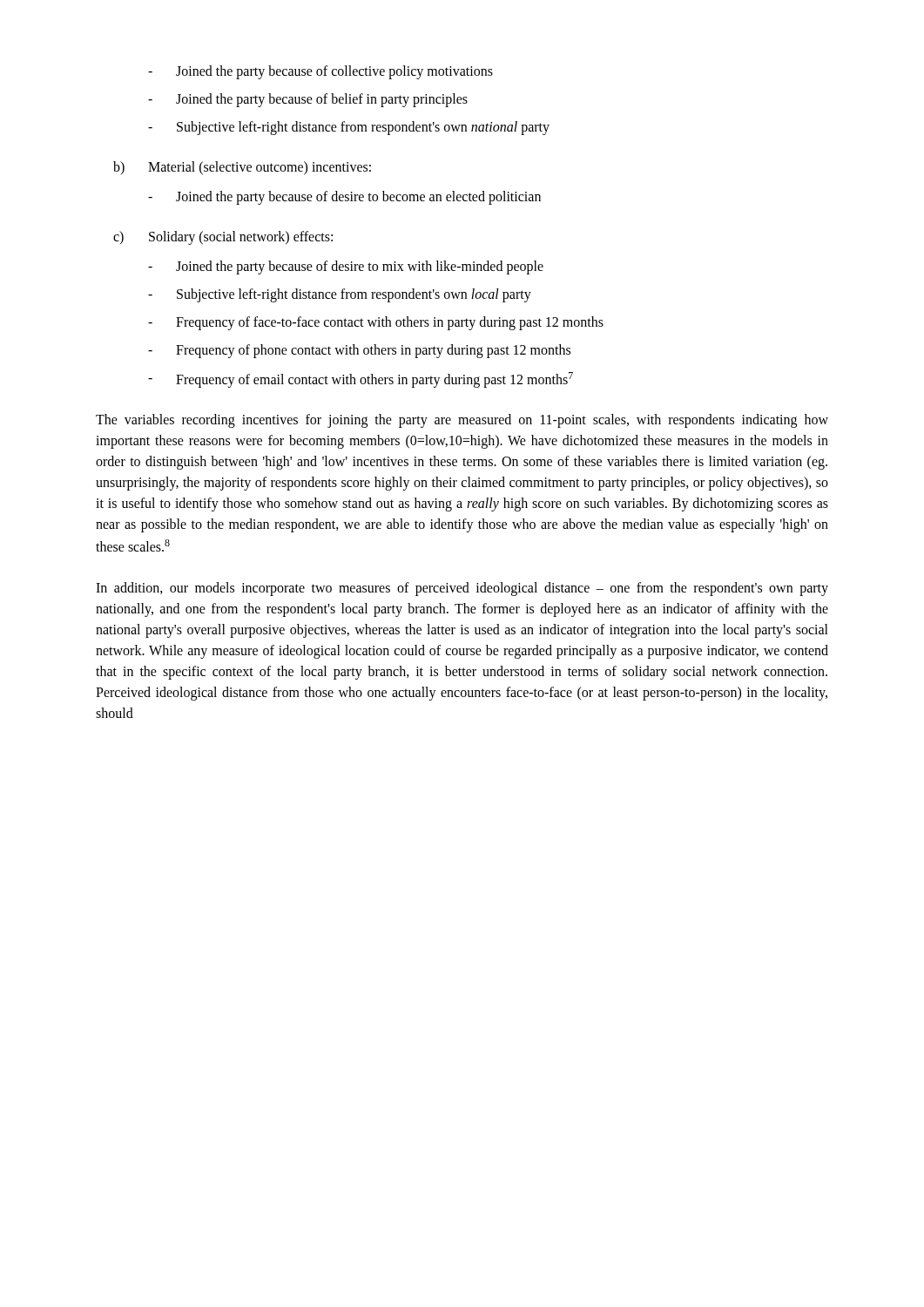
Task: Click on the text block that says "In addition, our"
Action: (x=462, y=650)
